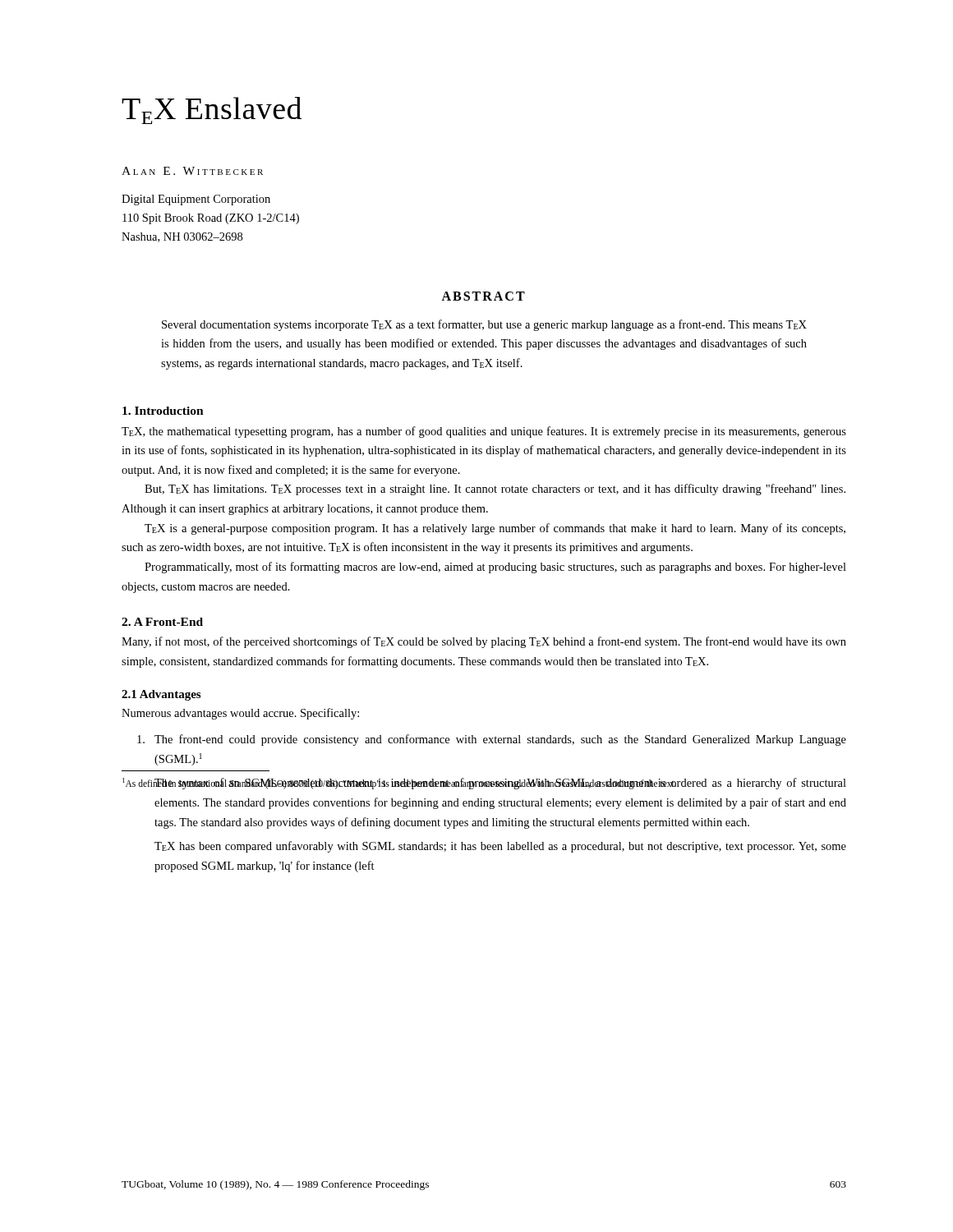The width and height of the screenshot is (953, 1232).
Task: Select the passage starting "Several documentation systems"
Action: (x=484, y=344)
